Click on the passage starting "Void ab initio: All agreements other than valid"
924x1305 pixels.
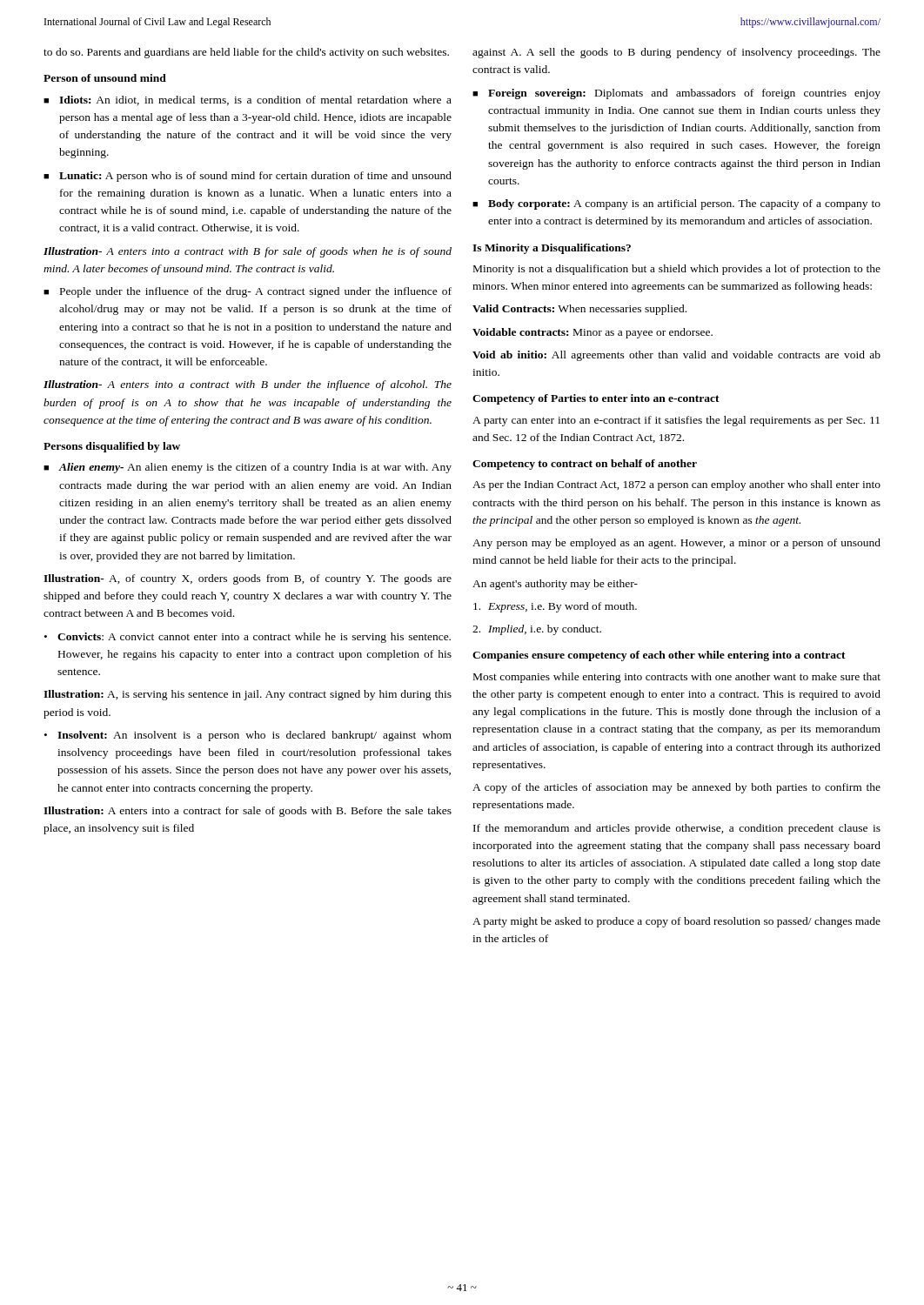[x=676, y=364]
